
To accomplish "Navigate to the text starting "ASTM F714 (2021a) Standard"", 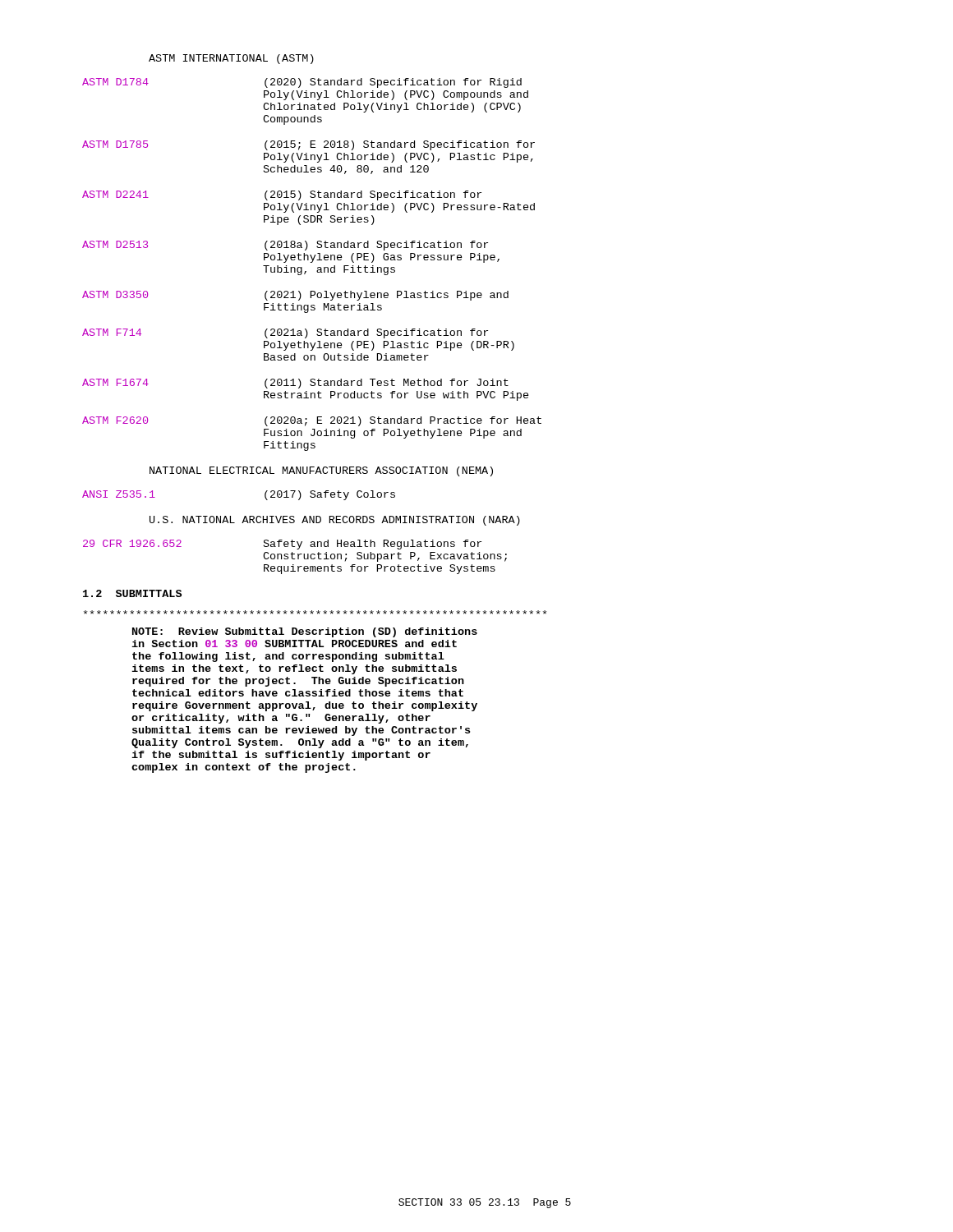I will pos(485,345).
